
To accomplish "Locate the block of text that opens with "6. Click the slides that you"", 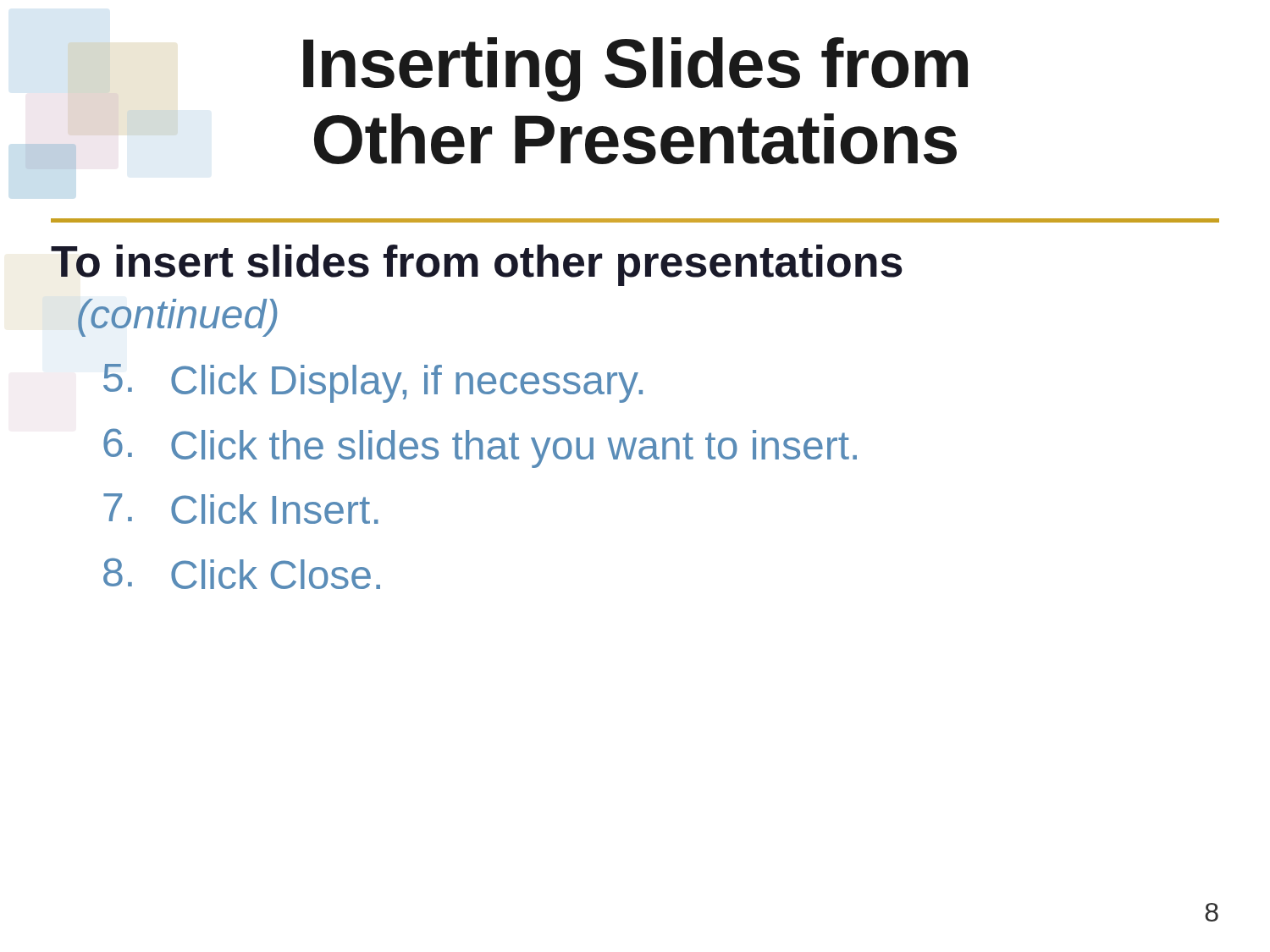I will pos(481,446).
